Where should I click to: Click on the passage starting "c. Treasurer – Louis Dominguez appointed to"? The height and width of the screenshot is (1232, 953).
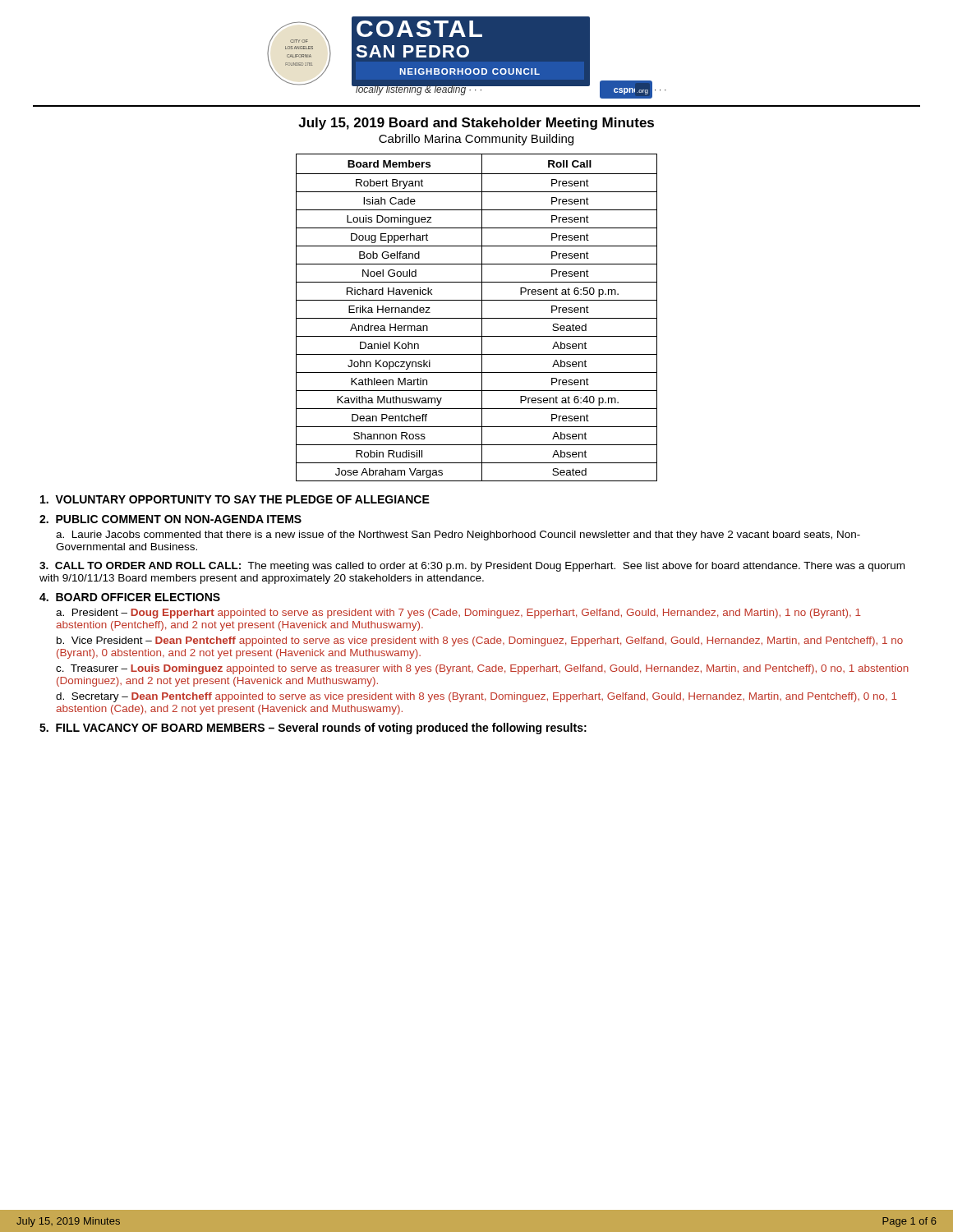coord(482,674)
